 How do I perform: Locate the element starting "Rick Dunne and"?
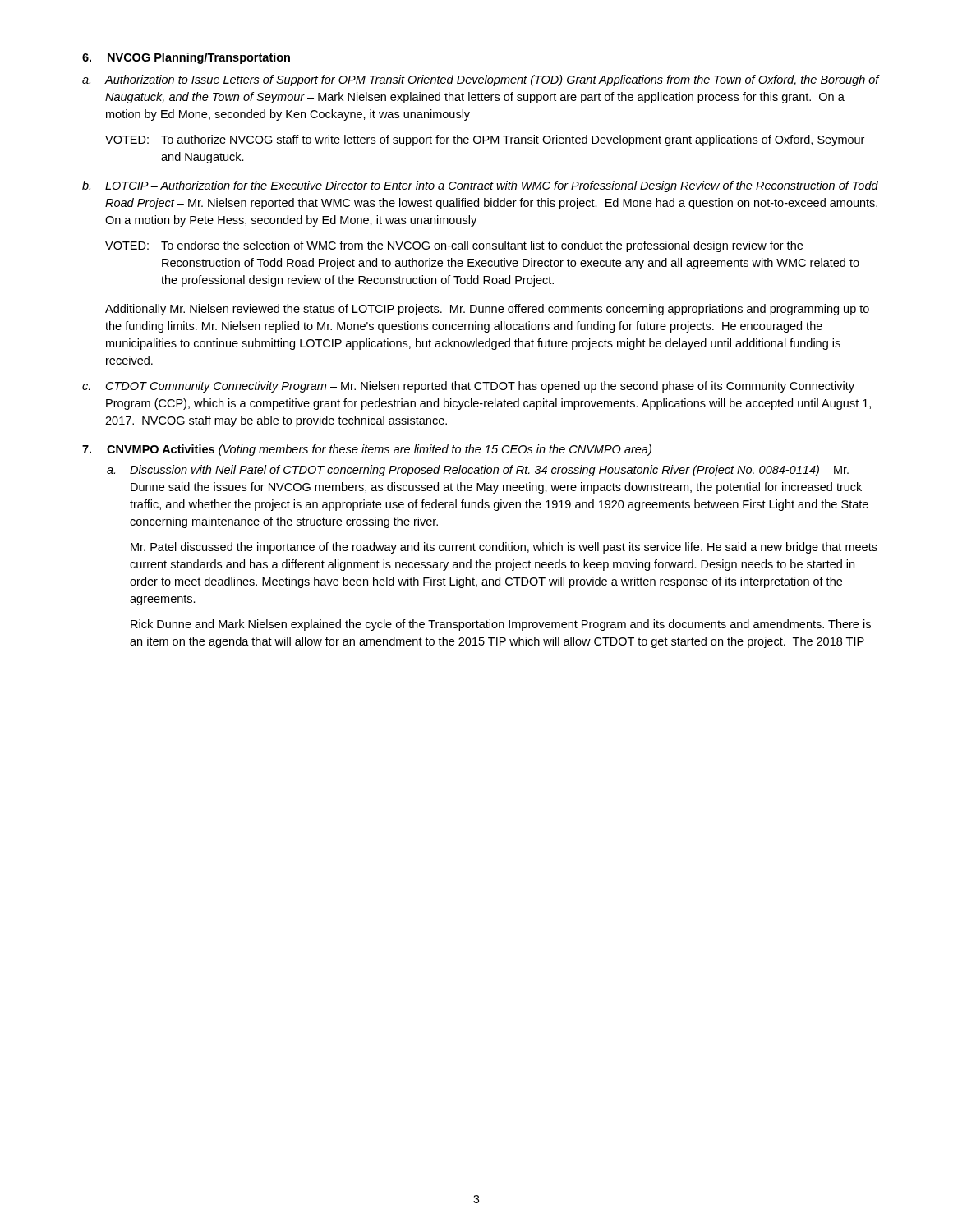click(x=501, y=633)
